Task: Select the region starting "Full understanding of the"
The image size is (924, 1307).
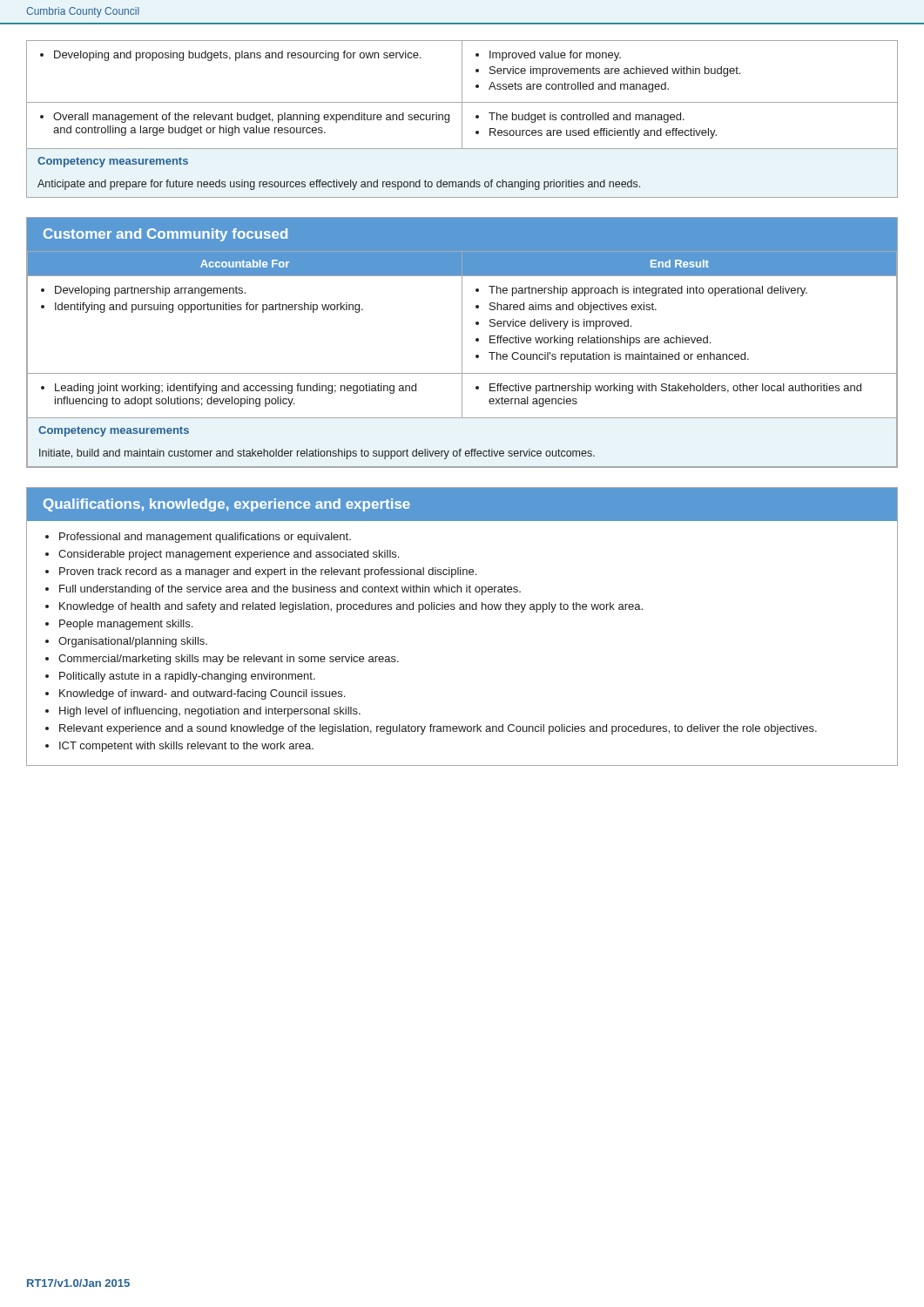Action: pyautogui.click(x=472, y=589)
